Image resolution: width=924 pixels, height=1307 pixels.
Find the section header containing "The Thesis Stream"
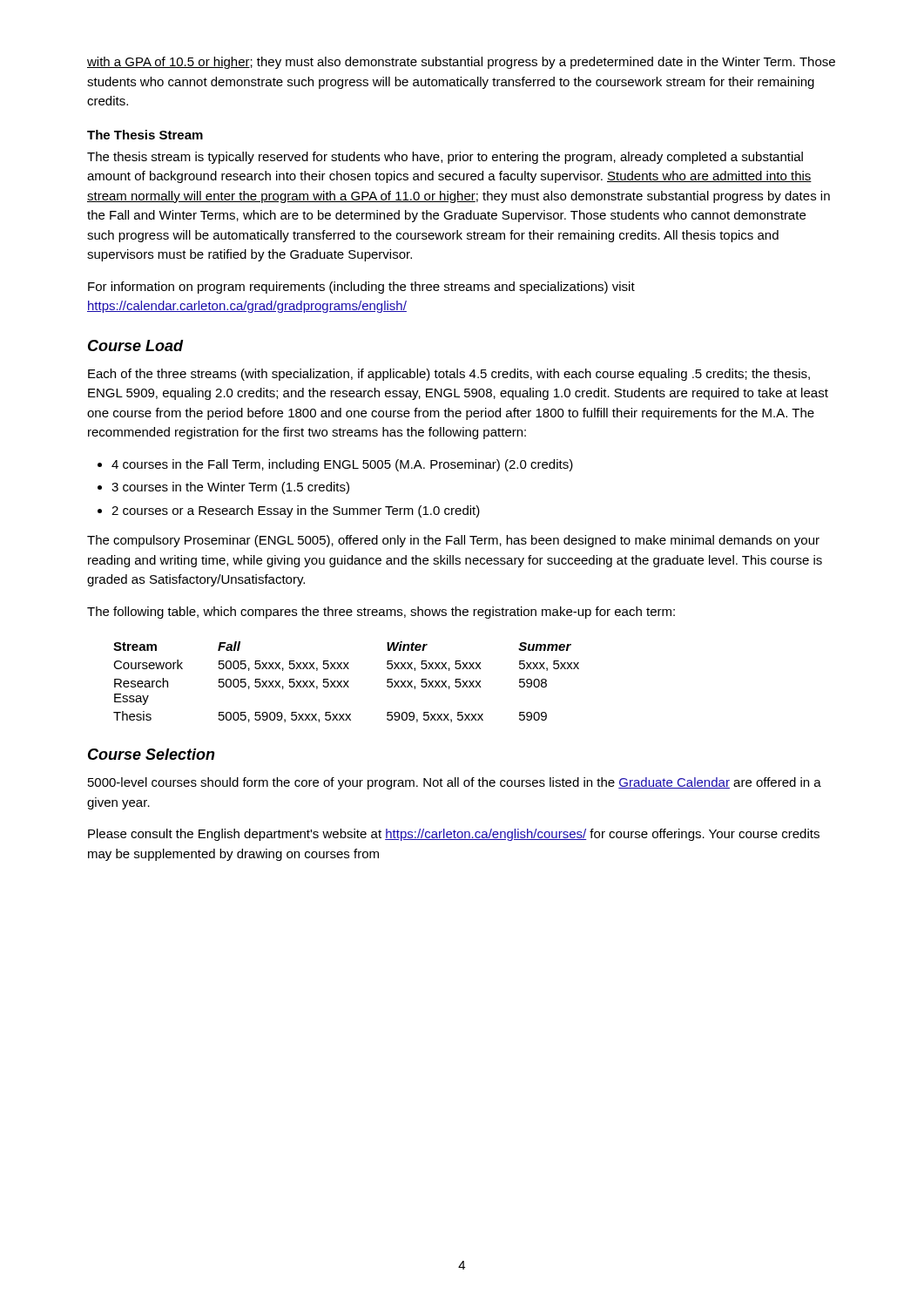click(145, 134)
